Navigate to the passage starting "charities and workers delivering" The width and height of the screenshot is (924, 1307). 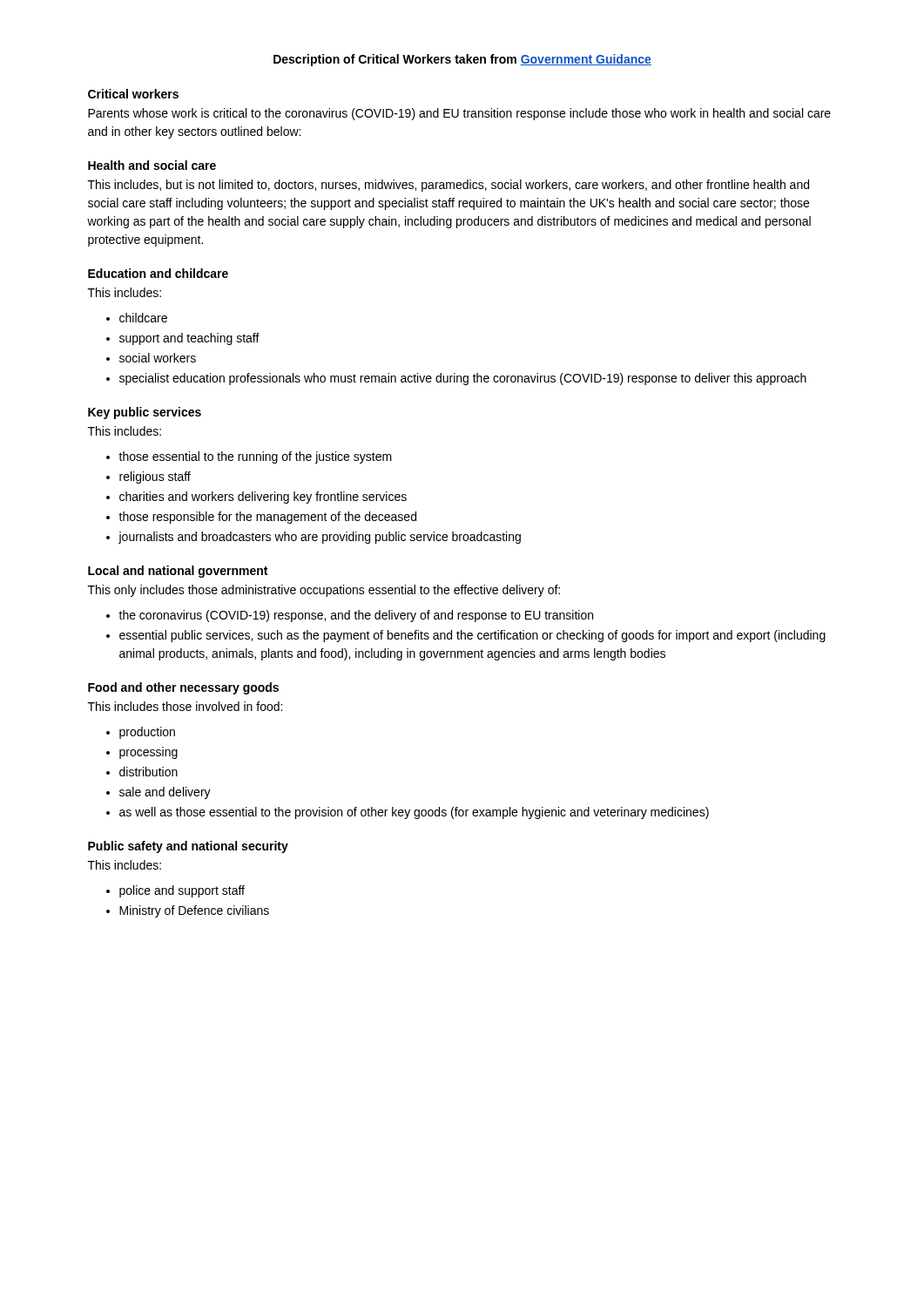(263, 497)
